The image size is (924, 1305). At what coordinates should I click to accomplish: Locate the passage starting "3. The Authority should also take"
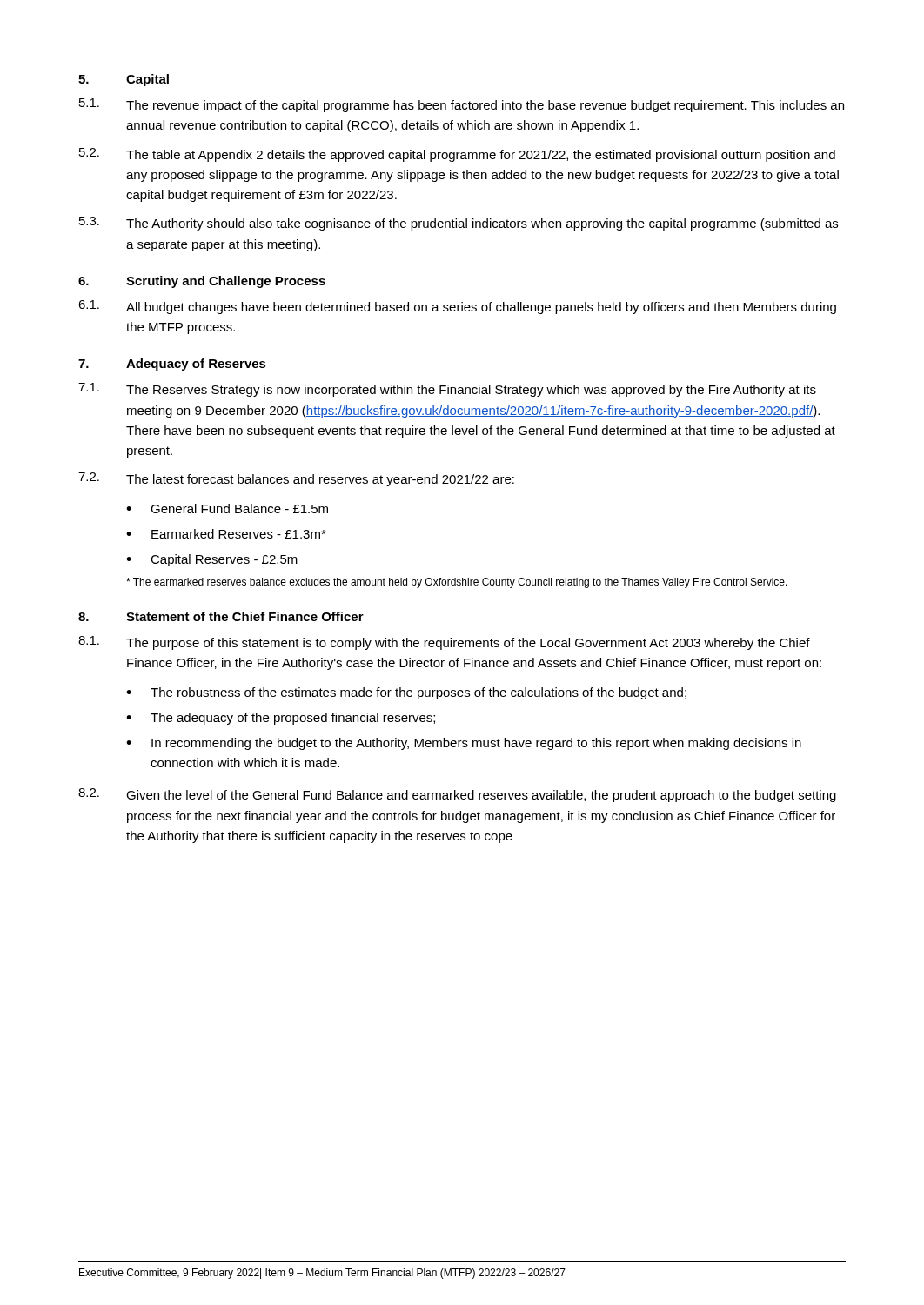[x=462, y=234]
